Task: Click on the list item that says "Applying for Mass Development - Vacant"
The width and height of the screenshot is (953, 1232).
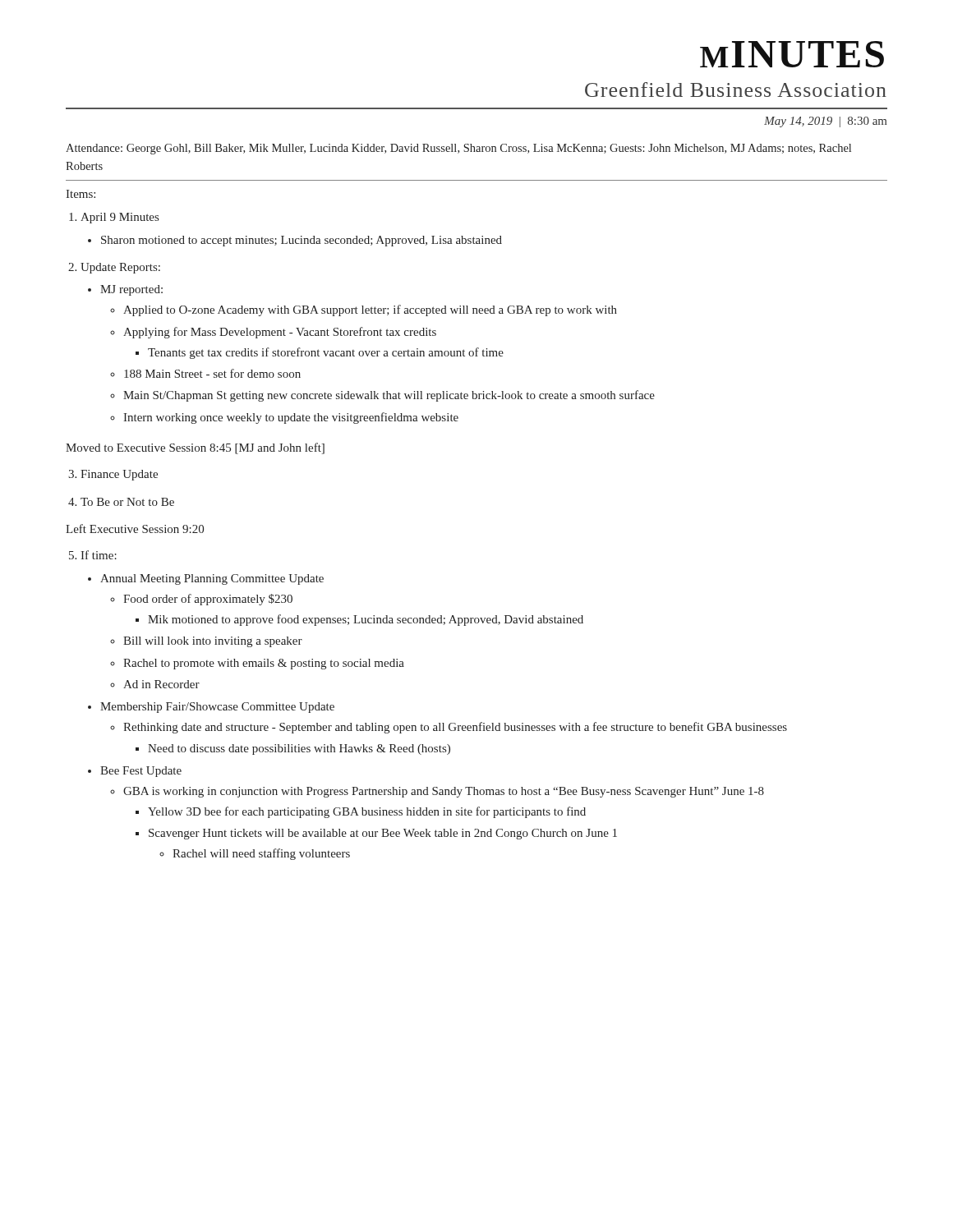Action: coord(505,344)
